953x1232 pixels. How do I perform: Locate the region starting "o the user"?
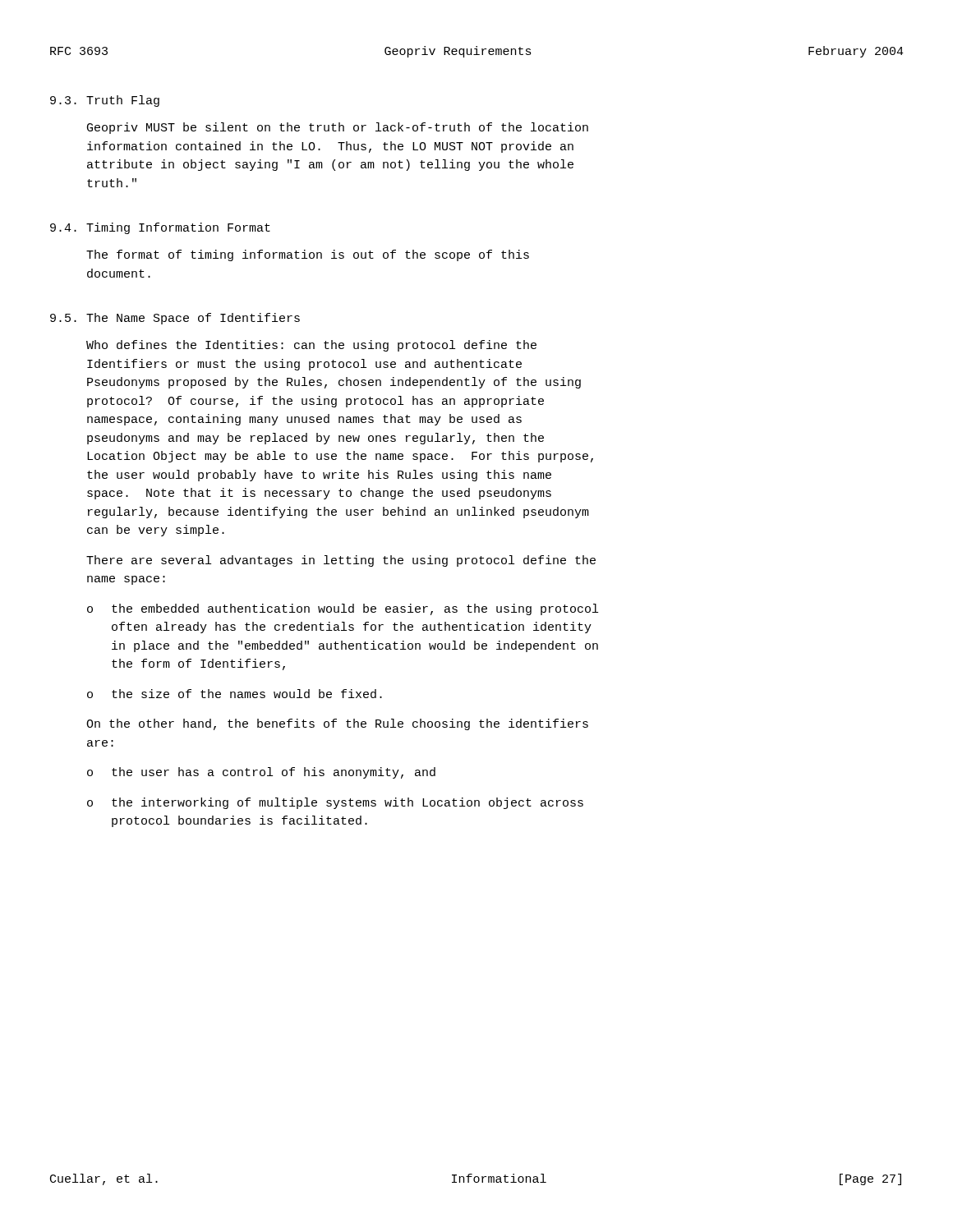(261, 773)
